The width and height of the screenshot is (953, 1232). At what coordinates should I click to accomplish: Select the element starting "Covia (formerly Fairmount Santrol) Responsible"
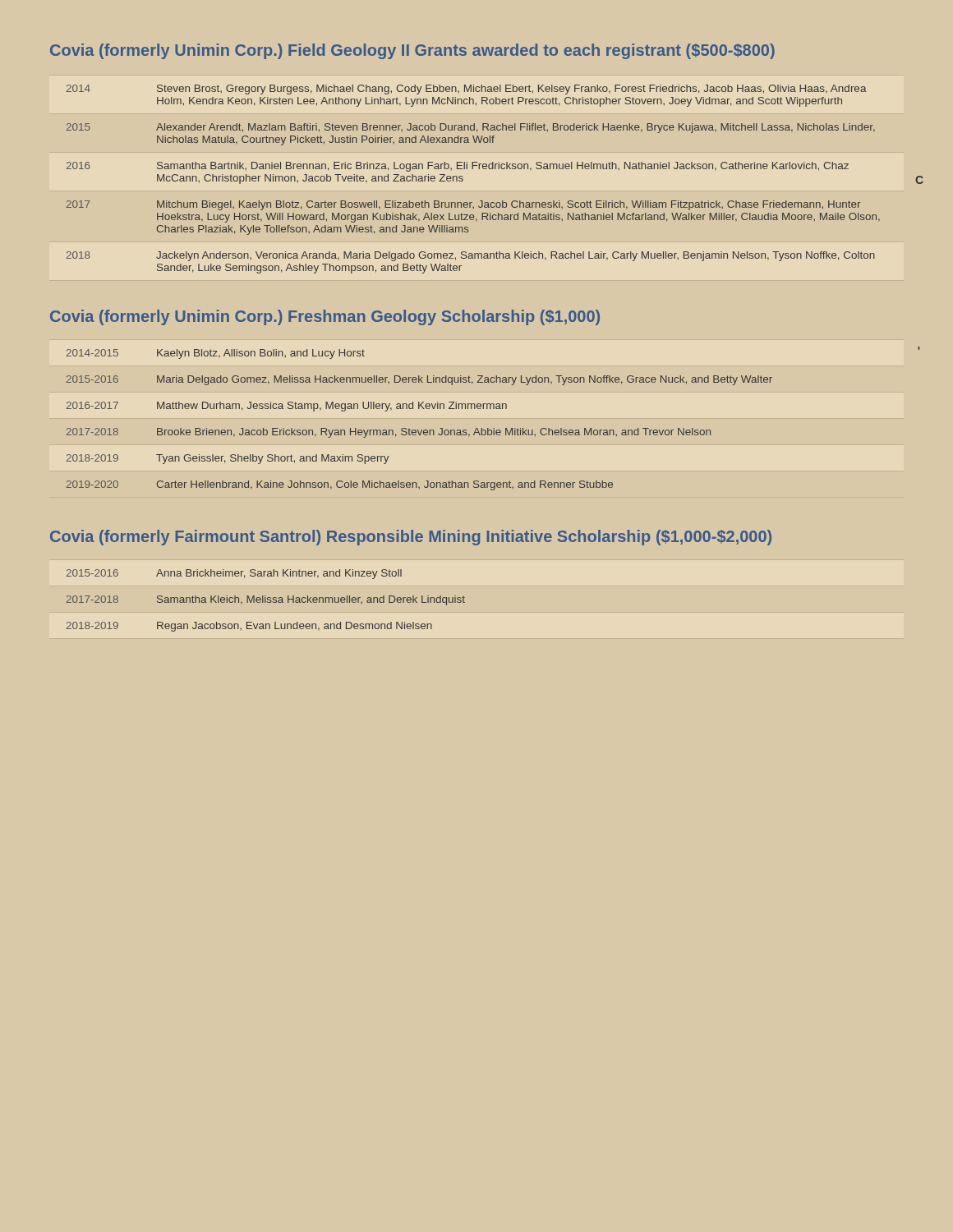(x=411, y=536)
